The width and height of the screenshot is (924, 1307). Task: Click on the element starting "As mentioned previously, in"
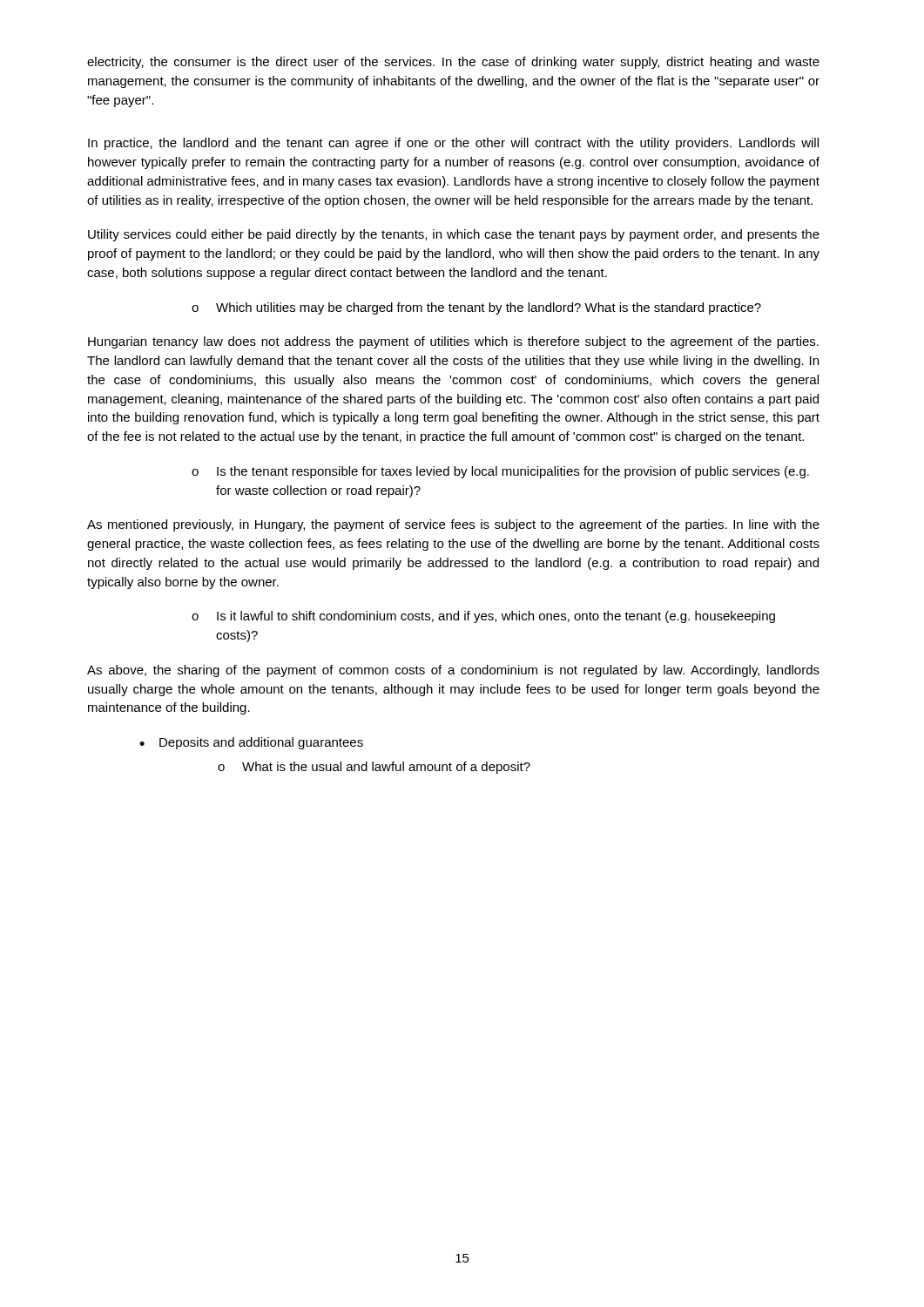click(x=453, y=553)
